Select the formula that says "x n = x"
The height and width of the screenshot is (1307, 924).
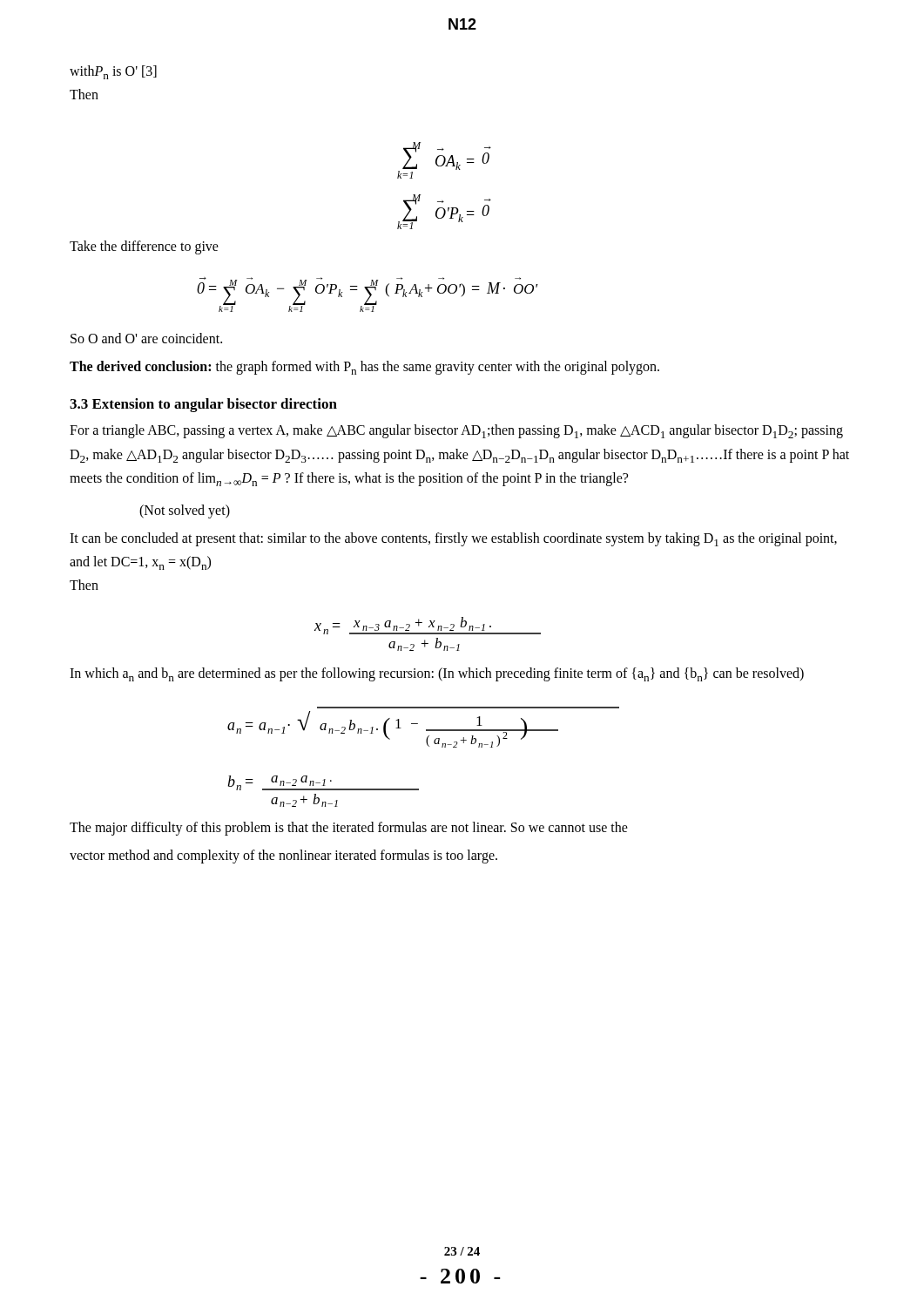(462, 628)
